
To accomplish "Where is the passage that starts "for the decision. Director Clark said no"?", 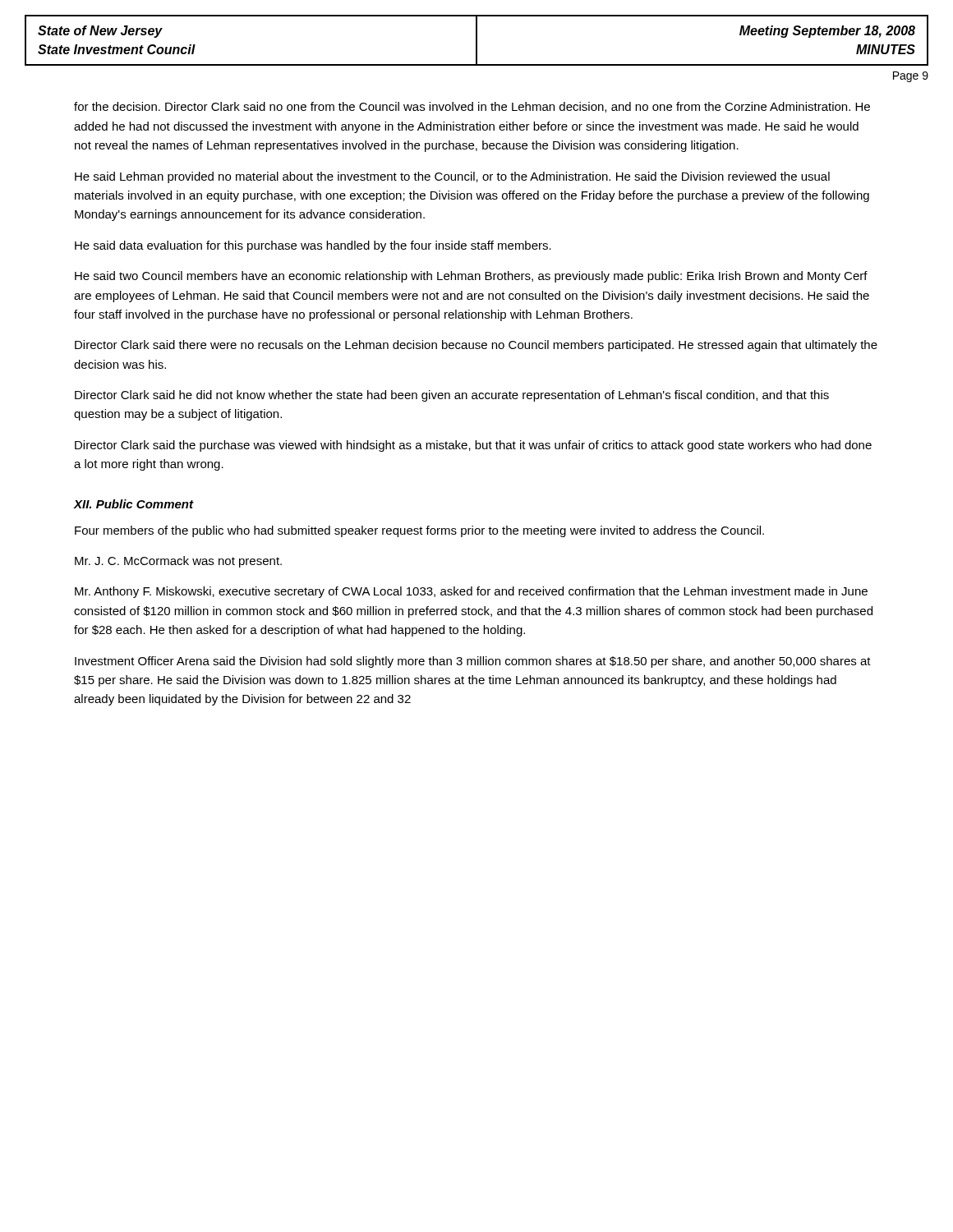I will pyautogui.click(x=472, y=126).
